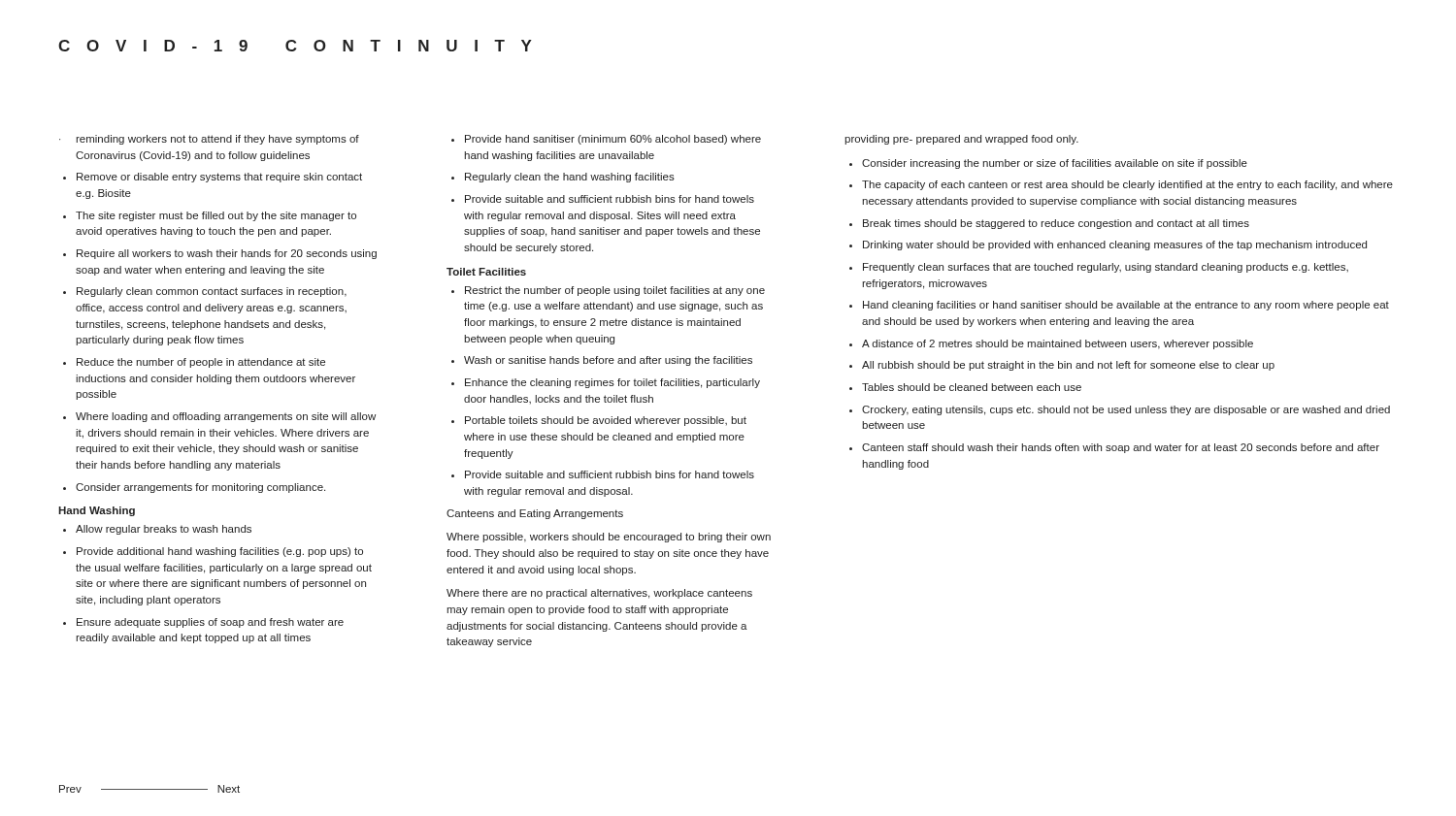Viewport: 1456px width, 816px height.
Task: Where is the passage that starts "Provide additional hand"?
Action: pyautogui.click(x=224, y=575)
